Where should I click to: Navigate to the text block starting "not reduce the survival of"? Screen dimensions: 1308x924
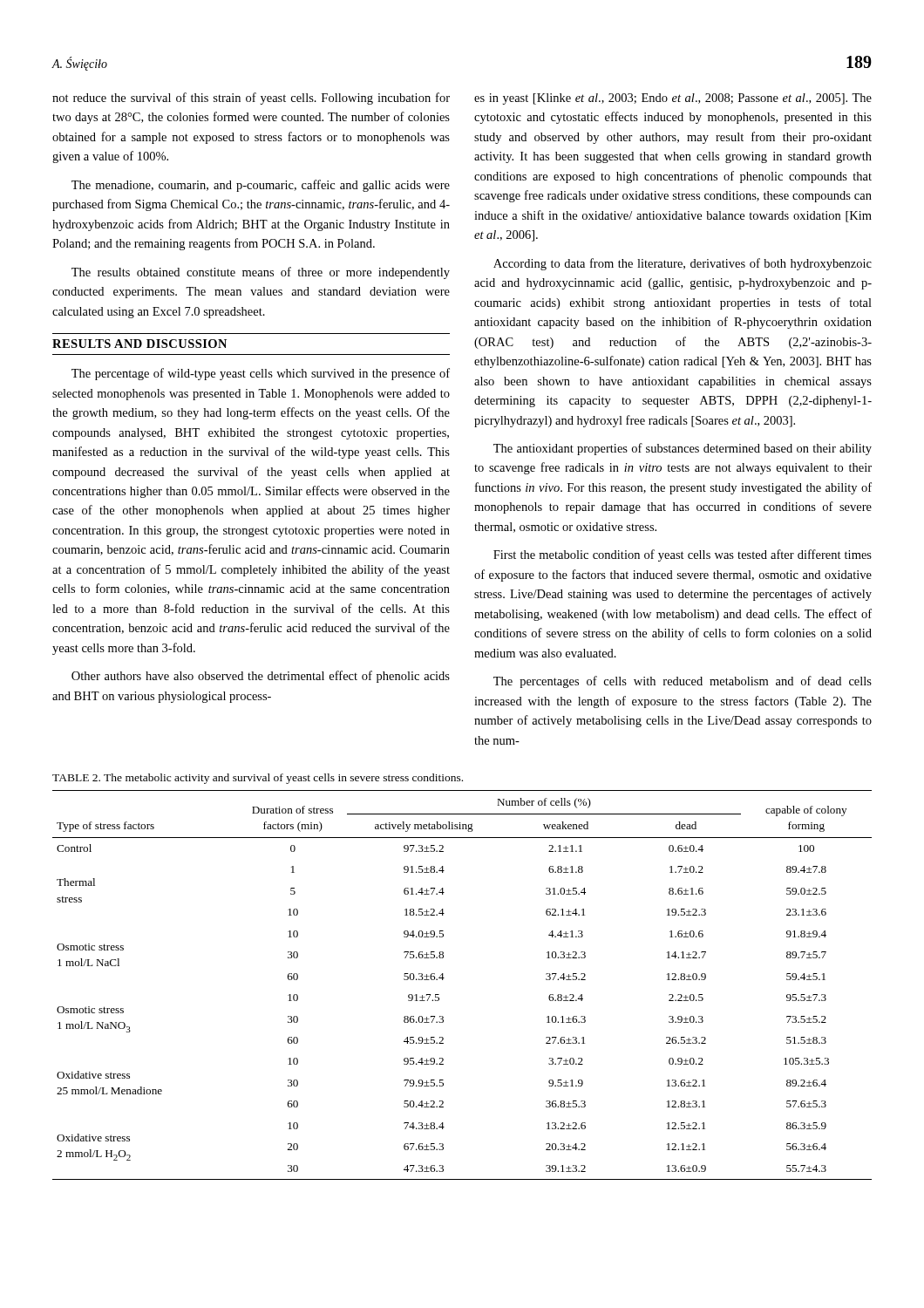(x=251, y=205)
